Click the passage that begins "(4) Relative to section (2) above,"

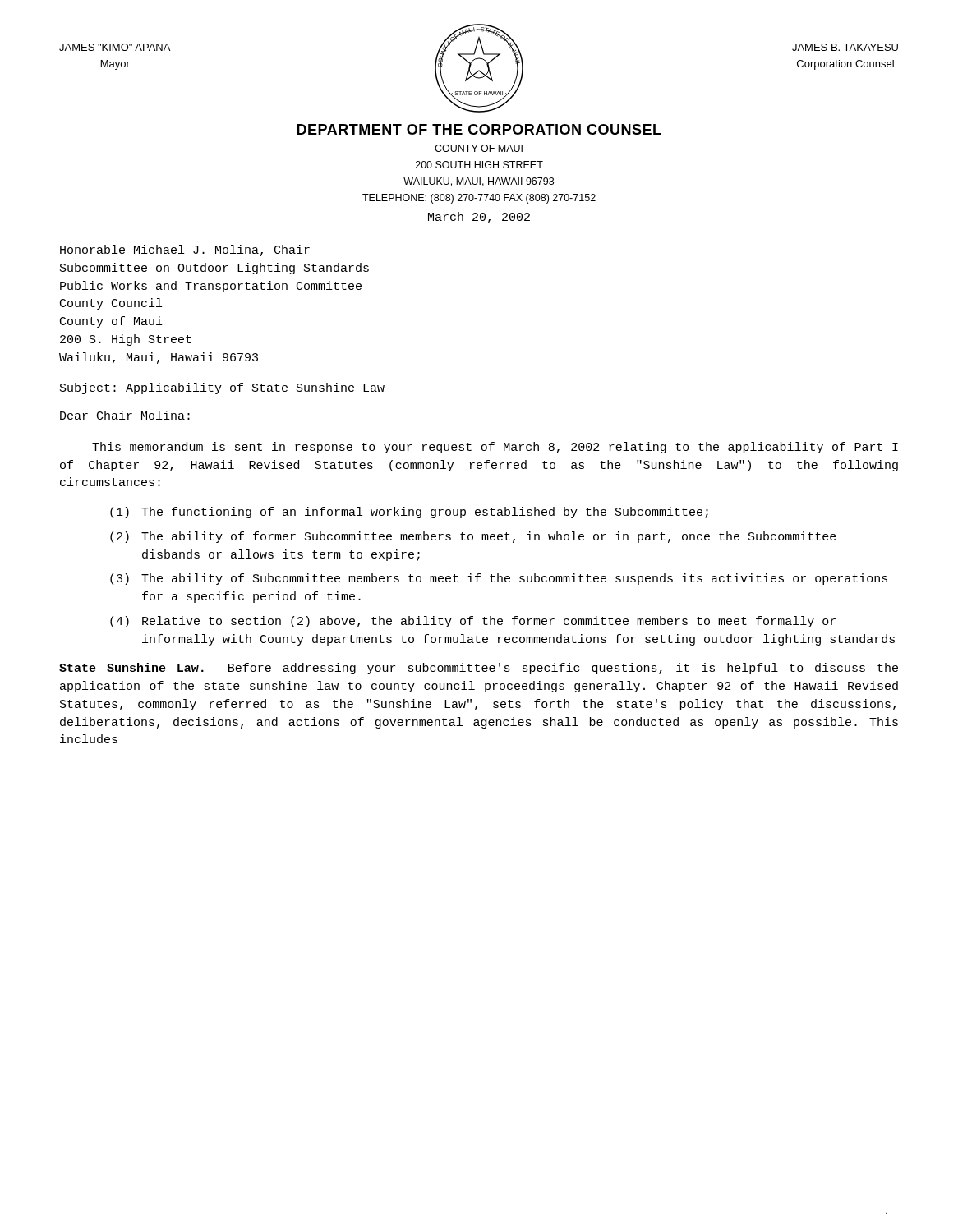click(504, 631)
